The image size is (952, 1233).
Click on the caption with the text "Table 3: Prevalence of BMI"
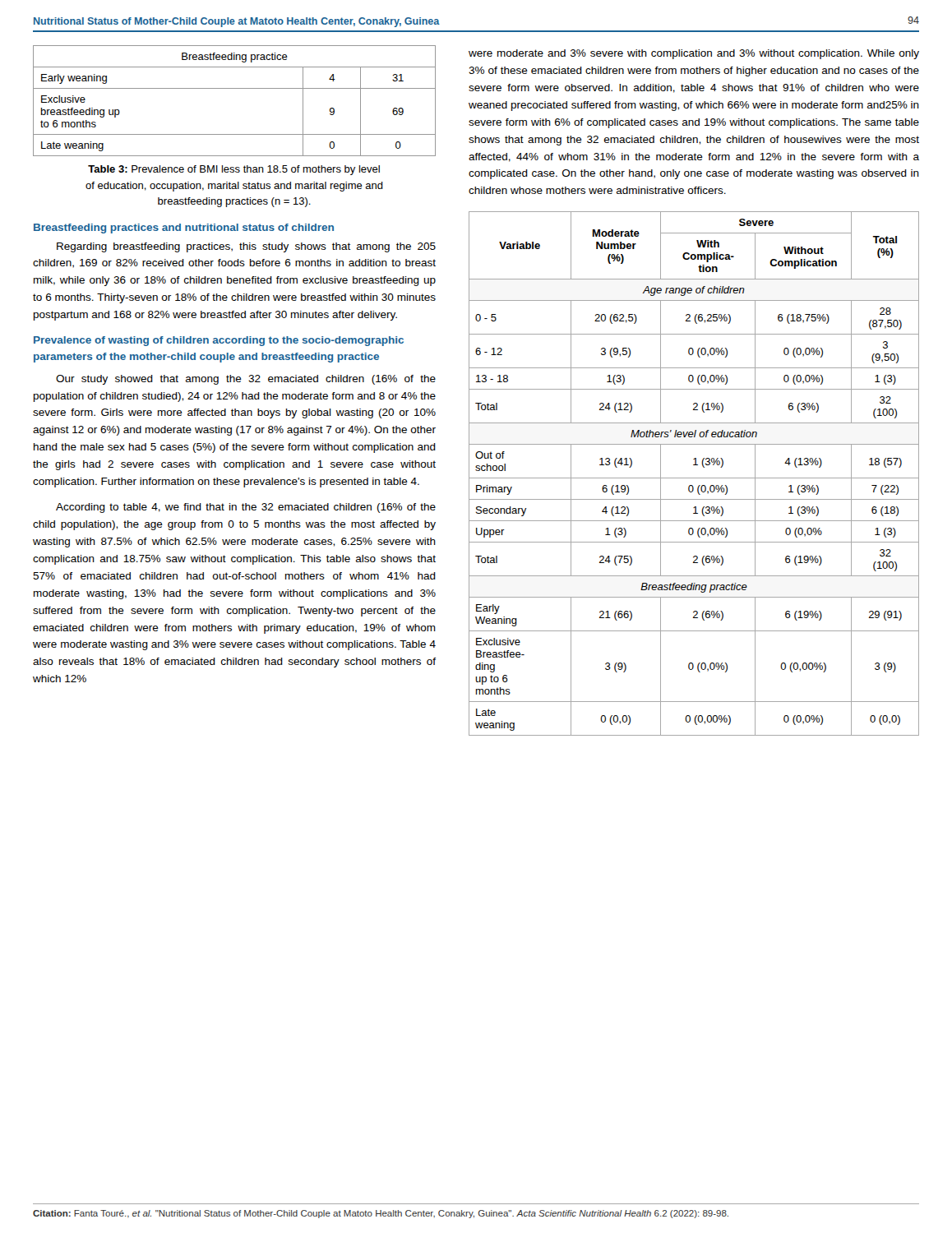tap(234, 185)
